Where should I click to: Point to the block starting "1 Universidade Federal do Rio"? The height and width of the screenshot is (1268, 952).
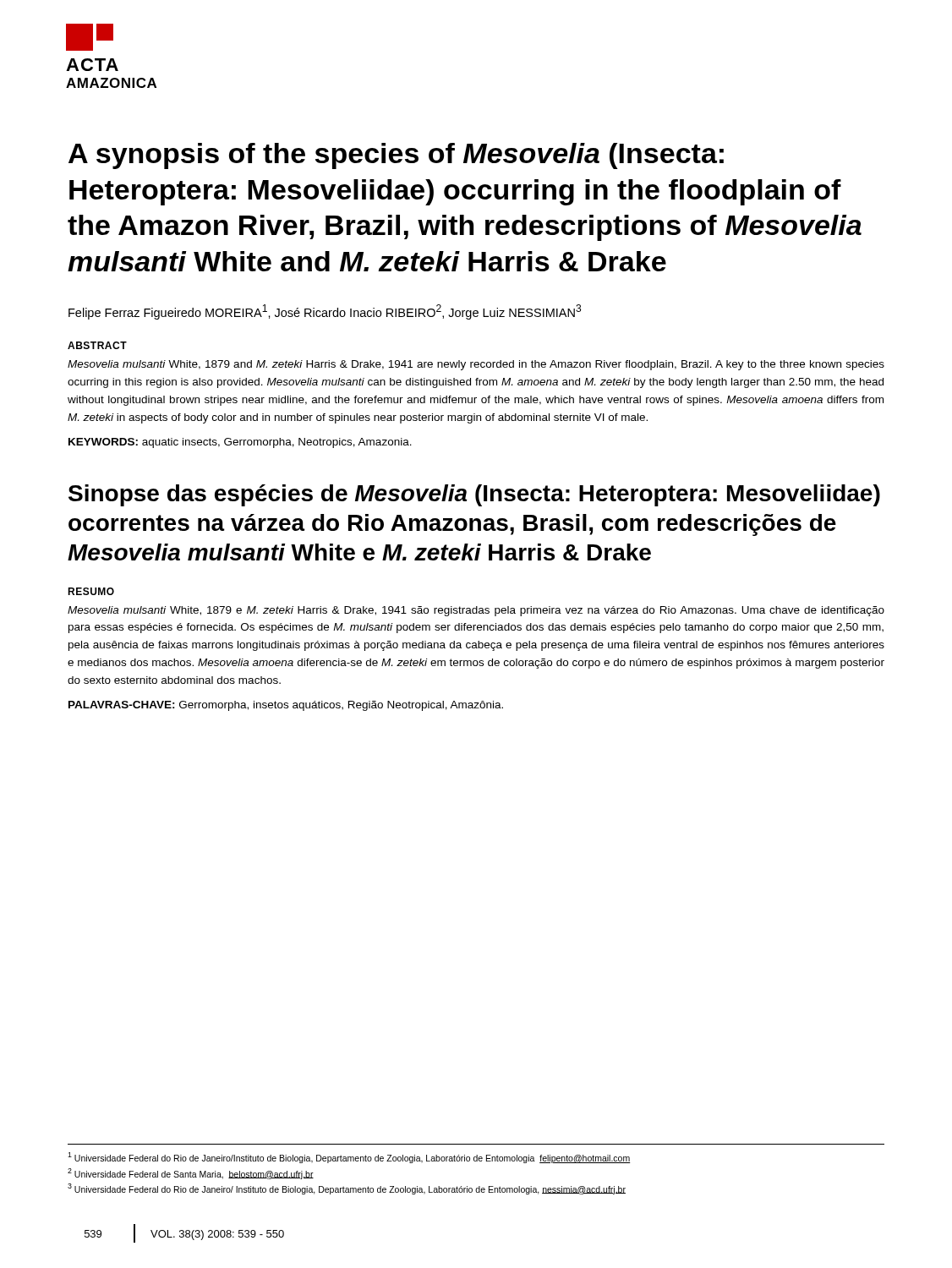click(x=349, y=1157)
